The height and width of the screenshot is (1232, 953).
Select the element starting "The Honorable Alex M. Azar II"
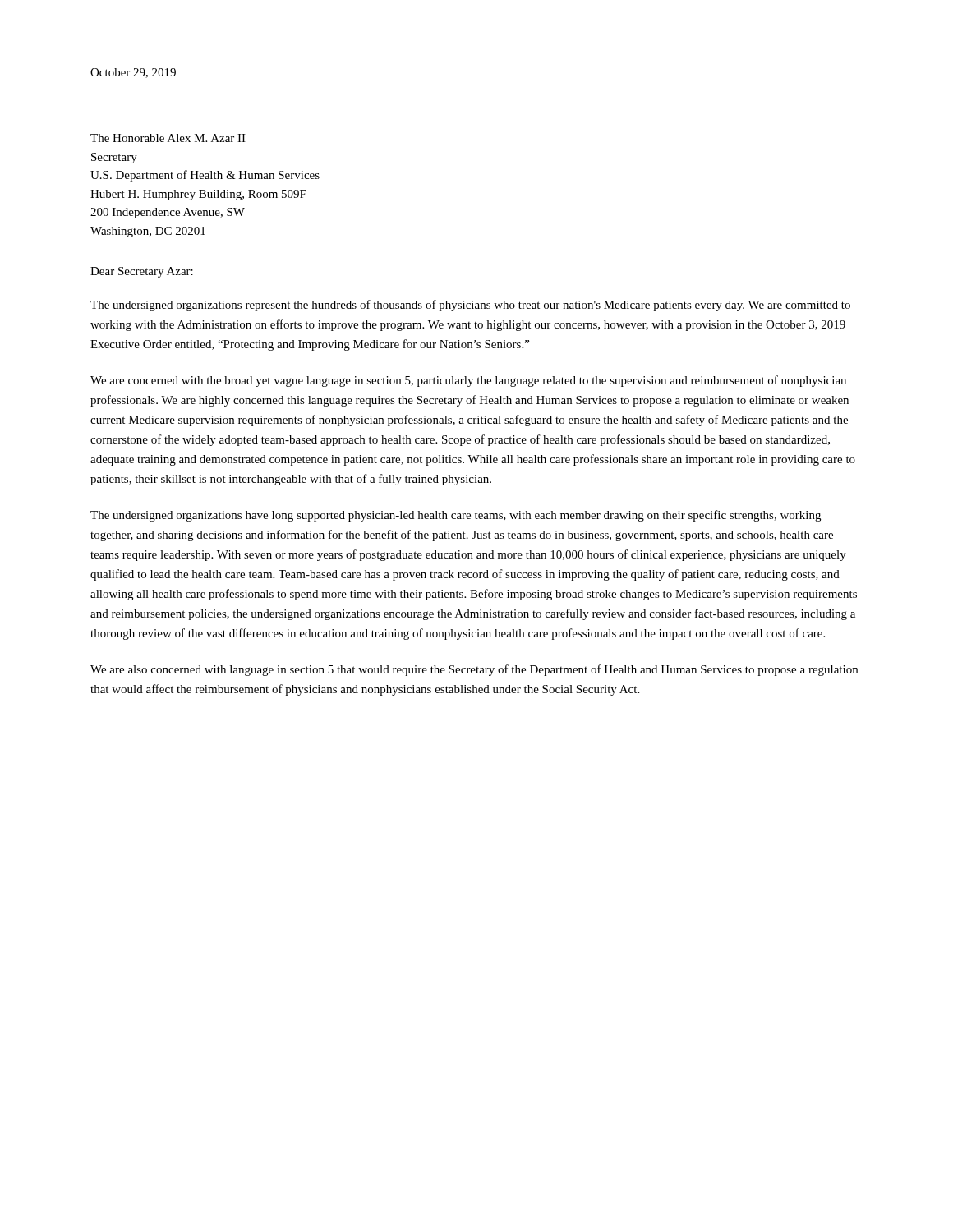tap(205, 184)
